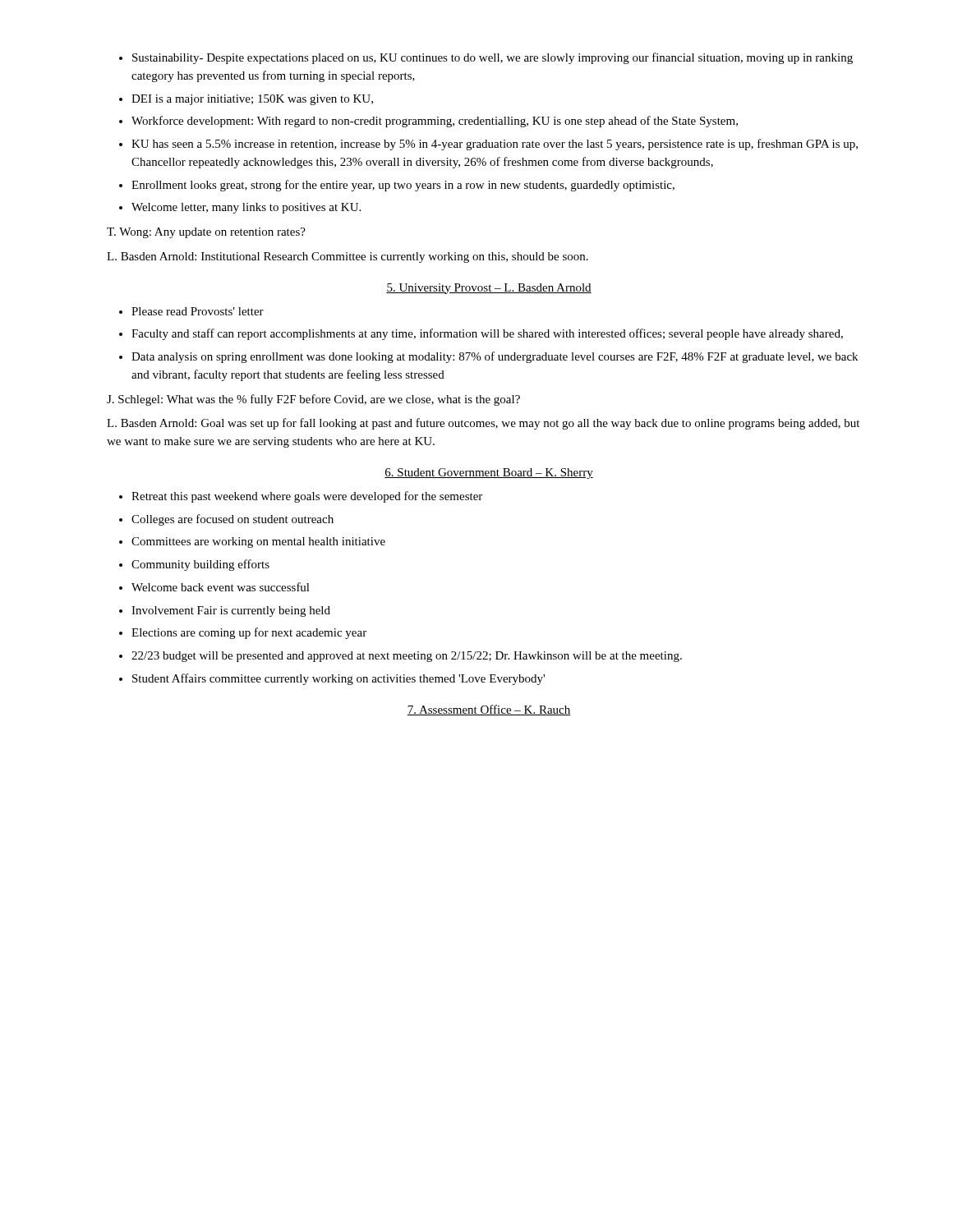Image resolution: width=953 pixels, height=1232 pixels.
Task: Point to the element starting "Workforce development: With regard to non-credit programming, credentialling,"
Action: (x=501, y=122)
